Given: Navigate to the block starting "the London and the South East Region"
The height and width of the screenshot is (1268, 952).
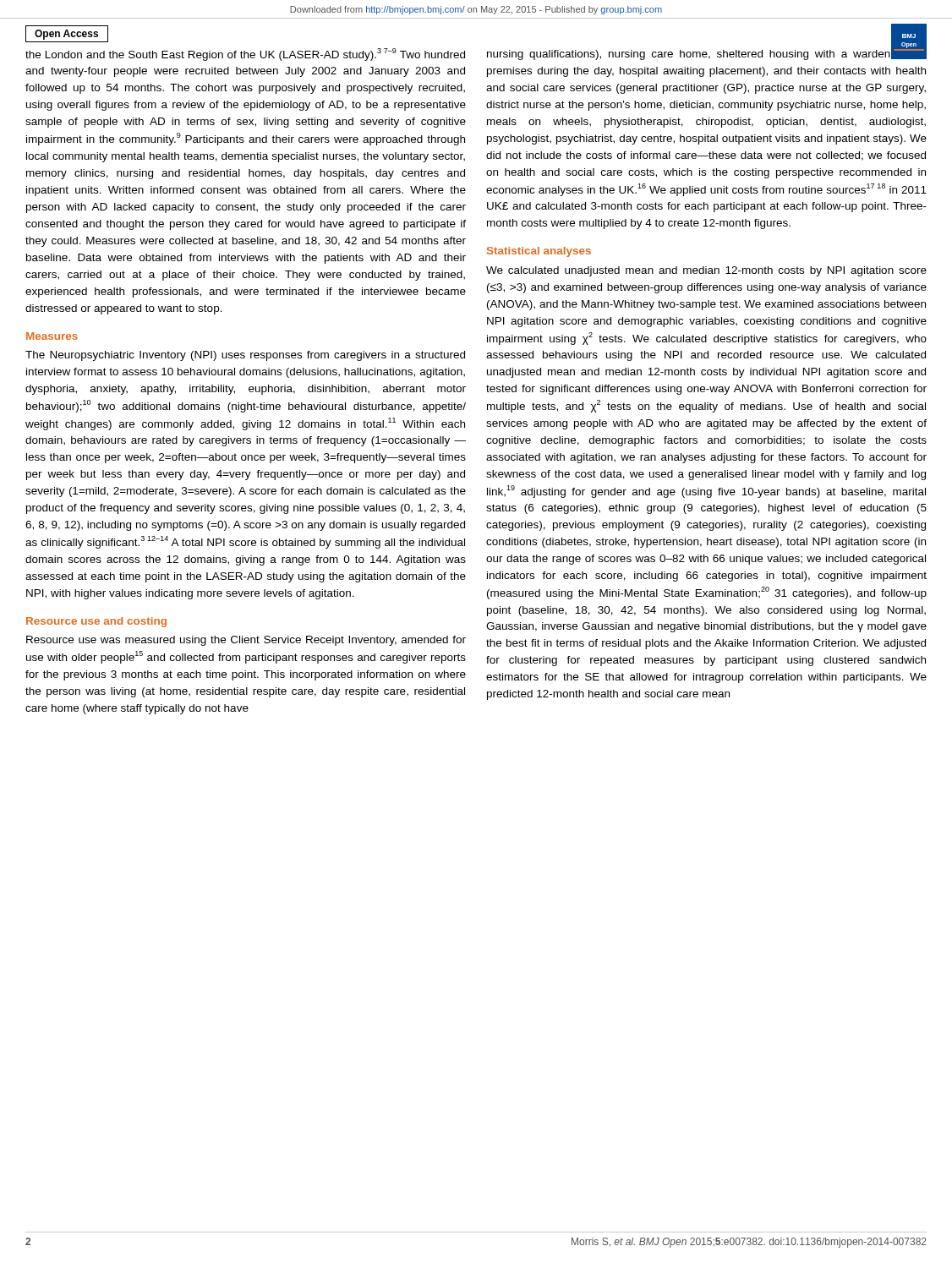Looking at the screenshot, I should 246,181.
